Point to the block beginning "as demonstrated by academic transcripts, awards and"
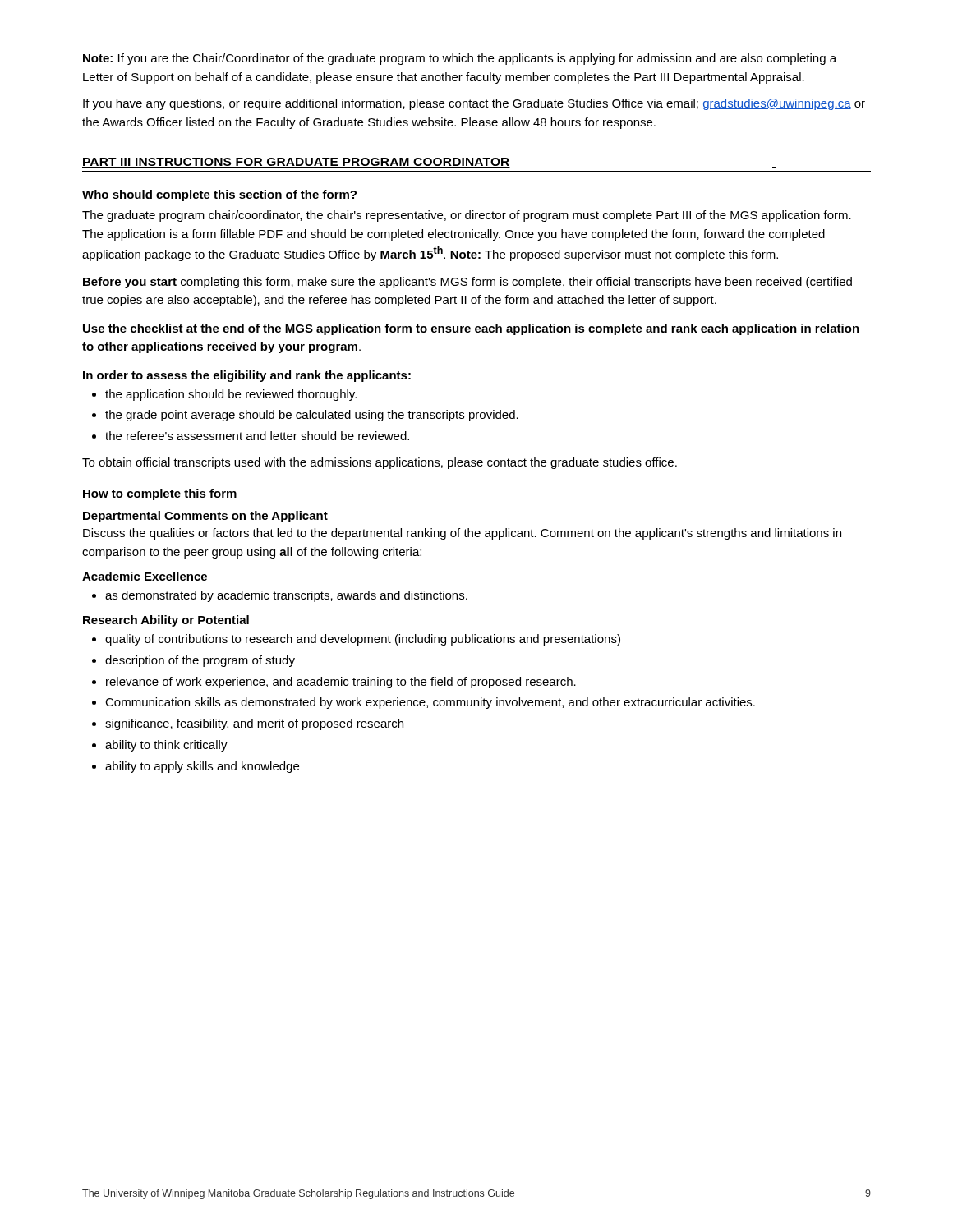This screenshot has width=953, height=1232. [287, 595]
